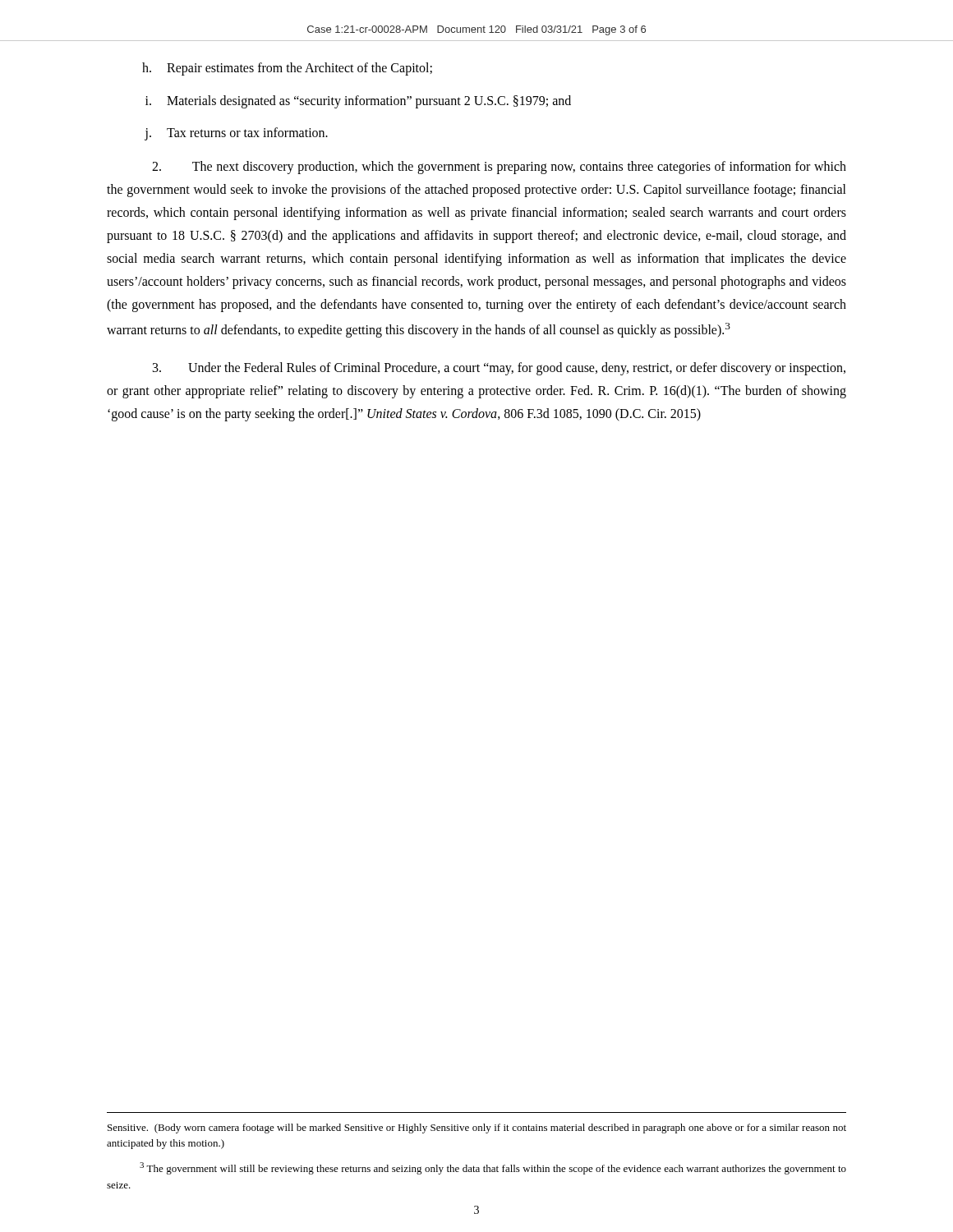Click on the text block containing "The next discovery production,"
This screenshot has width=953, height=1232.
476,248
